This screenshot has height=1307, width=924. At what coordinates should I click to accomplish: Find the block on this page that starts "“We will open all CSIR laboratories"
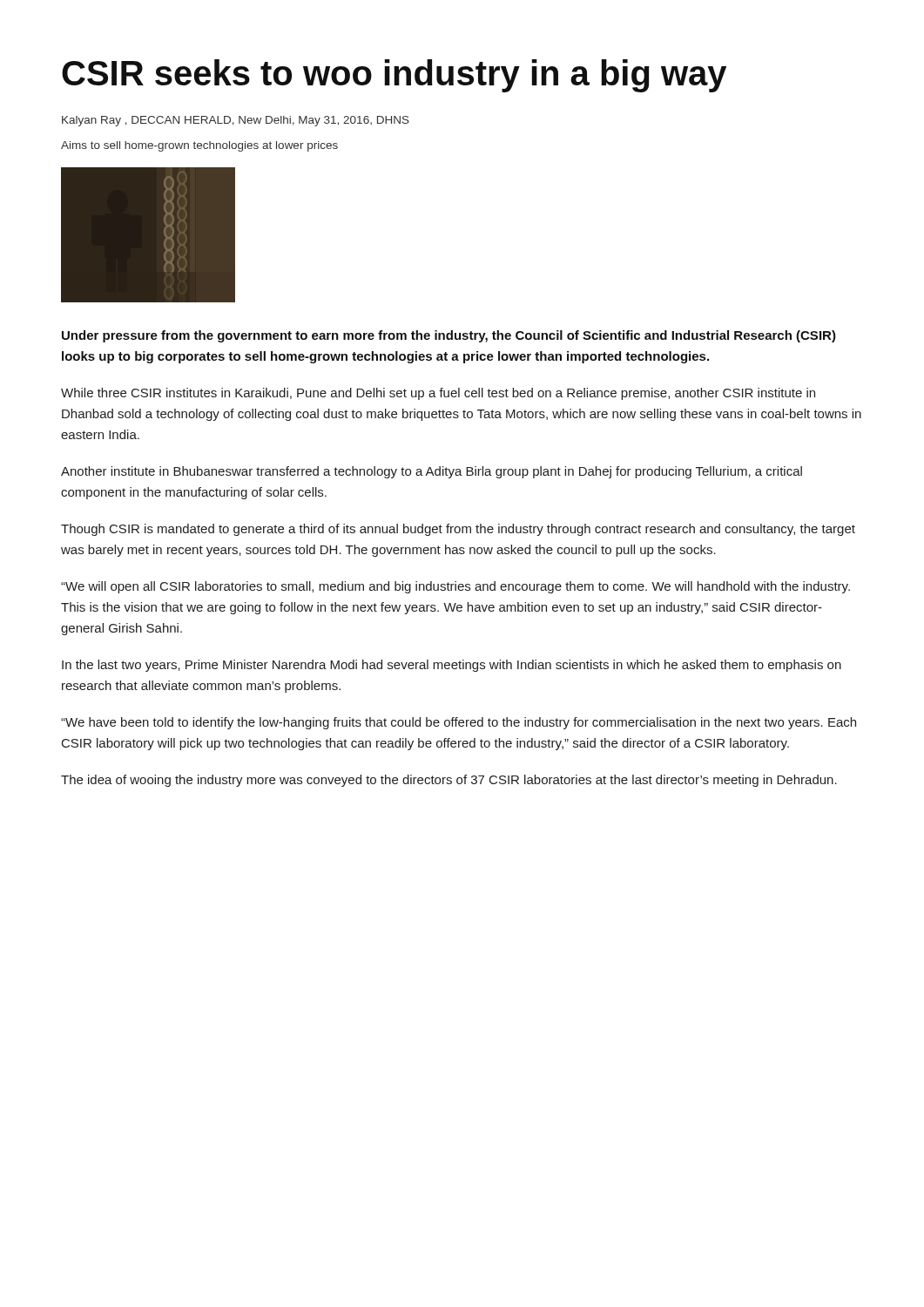(456, 607)
